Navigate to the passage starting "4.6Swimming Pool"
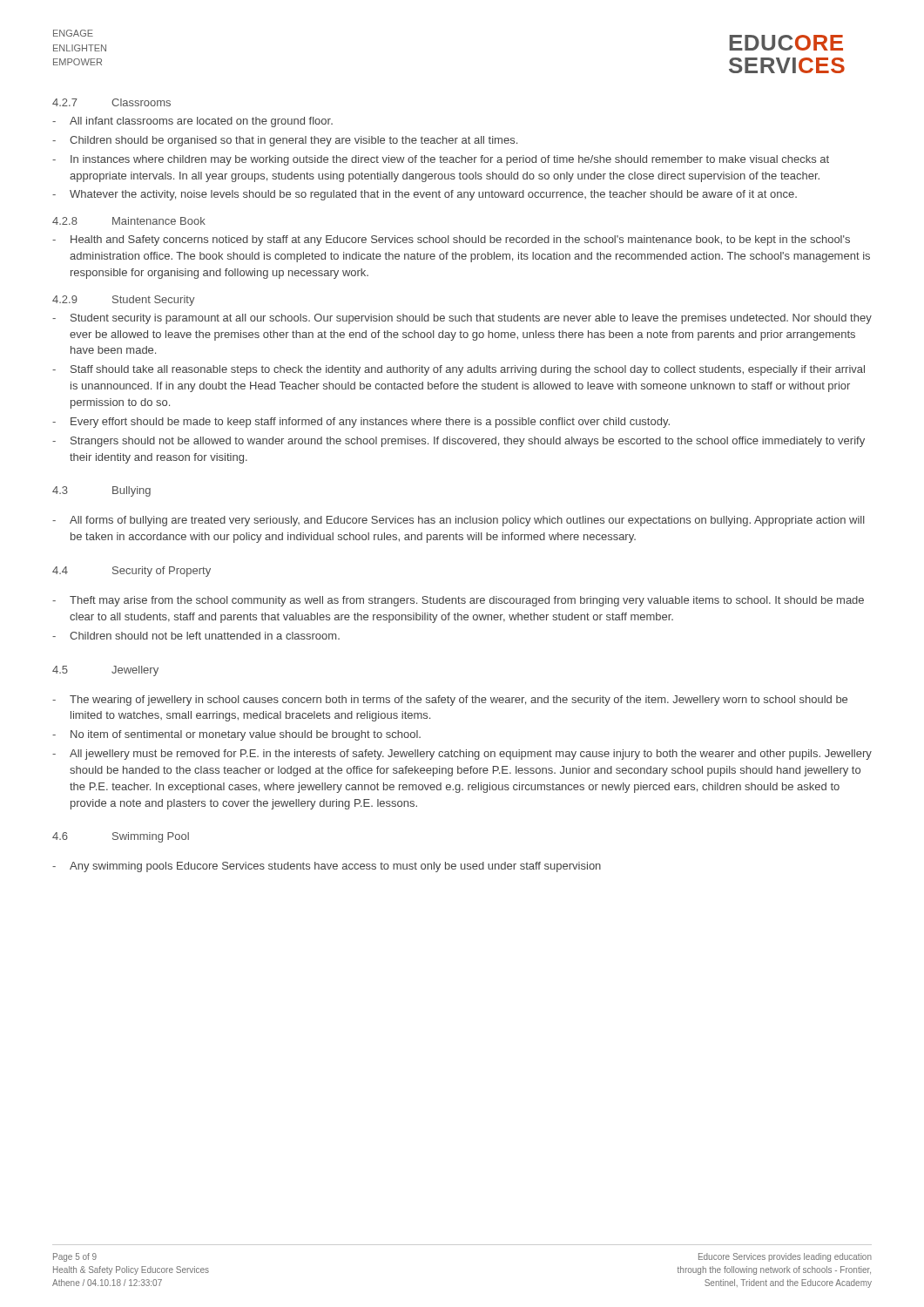This screenshot has height=1307, width=924. 121,836
